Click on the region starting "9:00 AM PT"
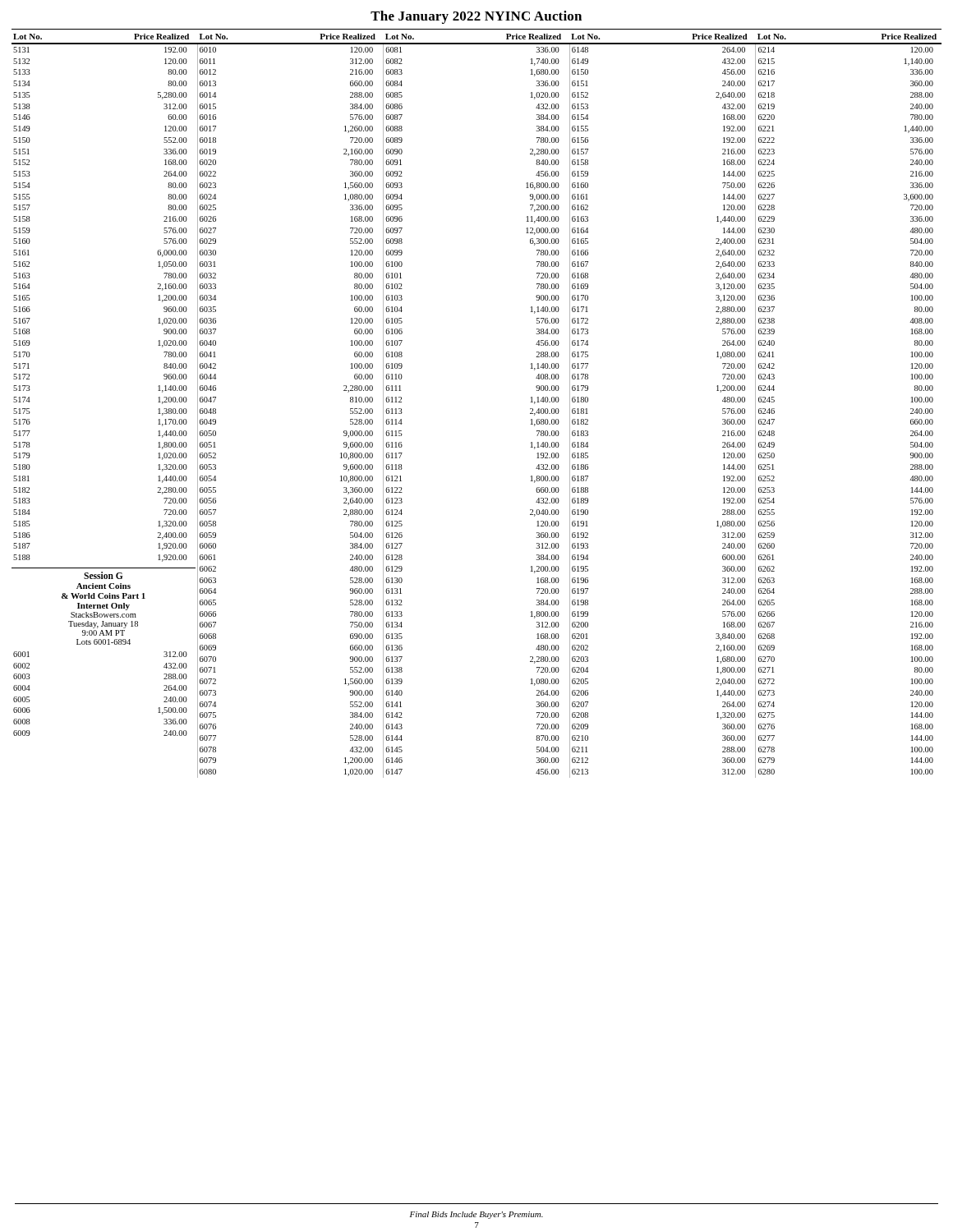Image resolution: width=953 pixels, height=1232 pixels. [x=103, y=633]
